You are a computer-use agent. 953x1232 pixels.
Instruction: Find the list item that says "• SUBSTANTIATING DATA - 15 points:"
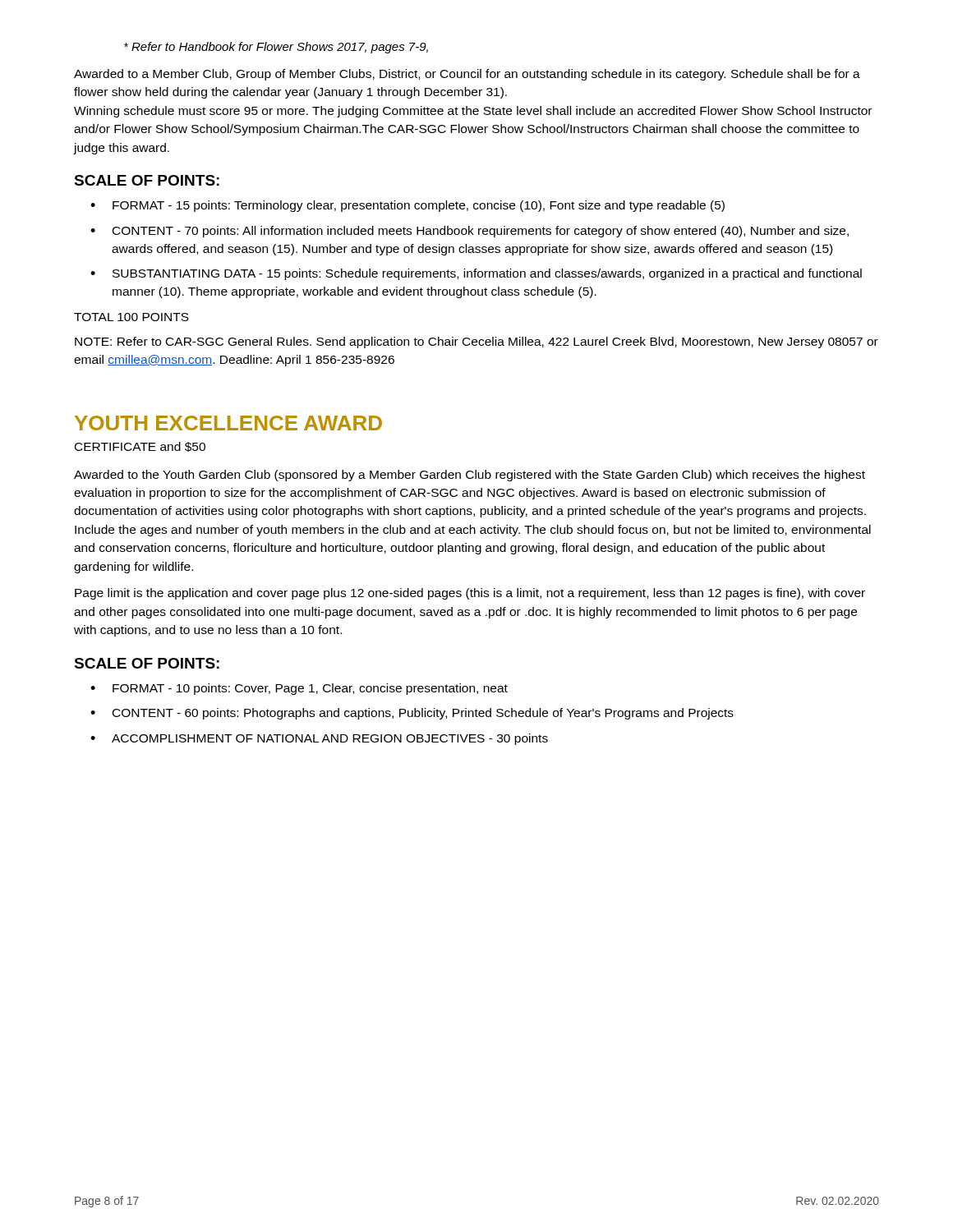point(485,283)
